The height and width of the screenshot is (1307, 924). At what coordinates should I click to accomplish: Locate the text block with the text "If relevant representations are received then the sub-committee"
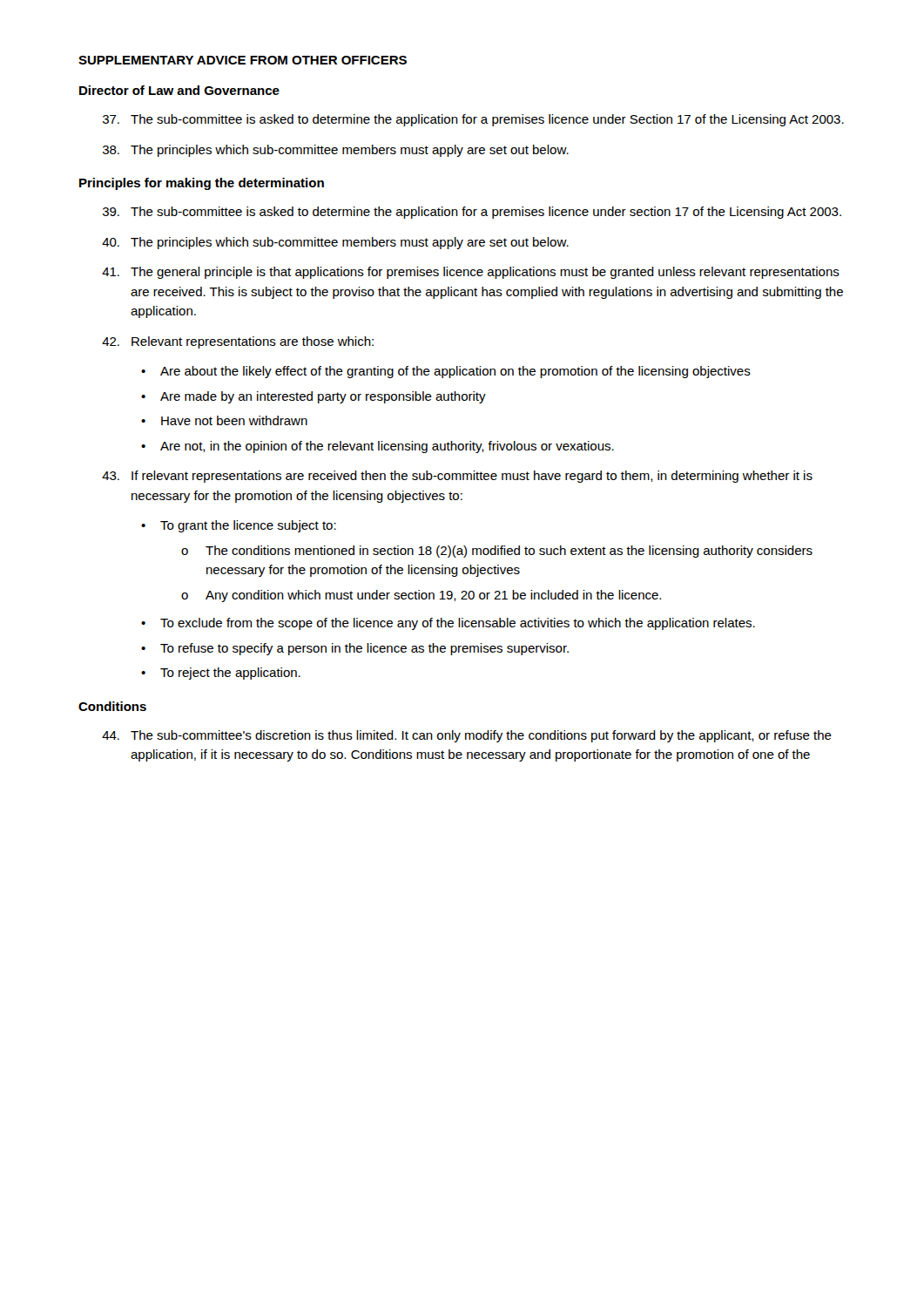[462, 486]
